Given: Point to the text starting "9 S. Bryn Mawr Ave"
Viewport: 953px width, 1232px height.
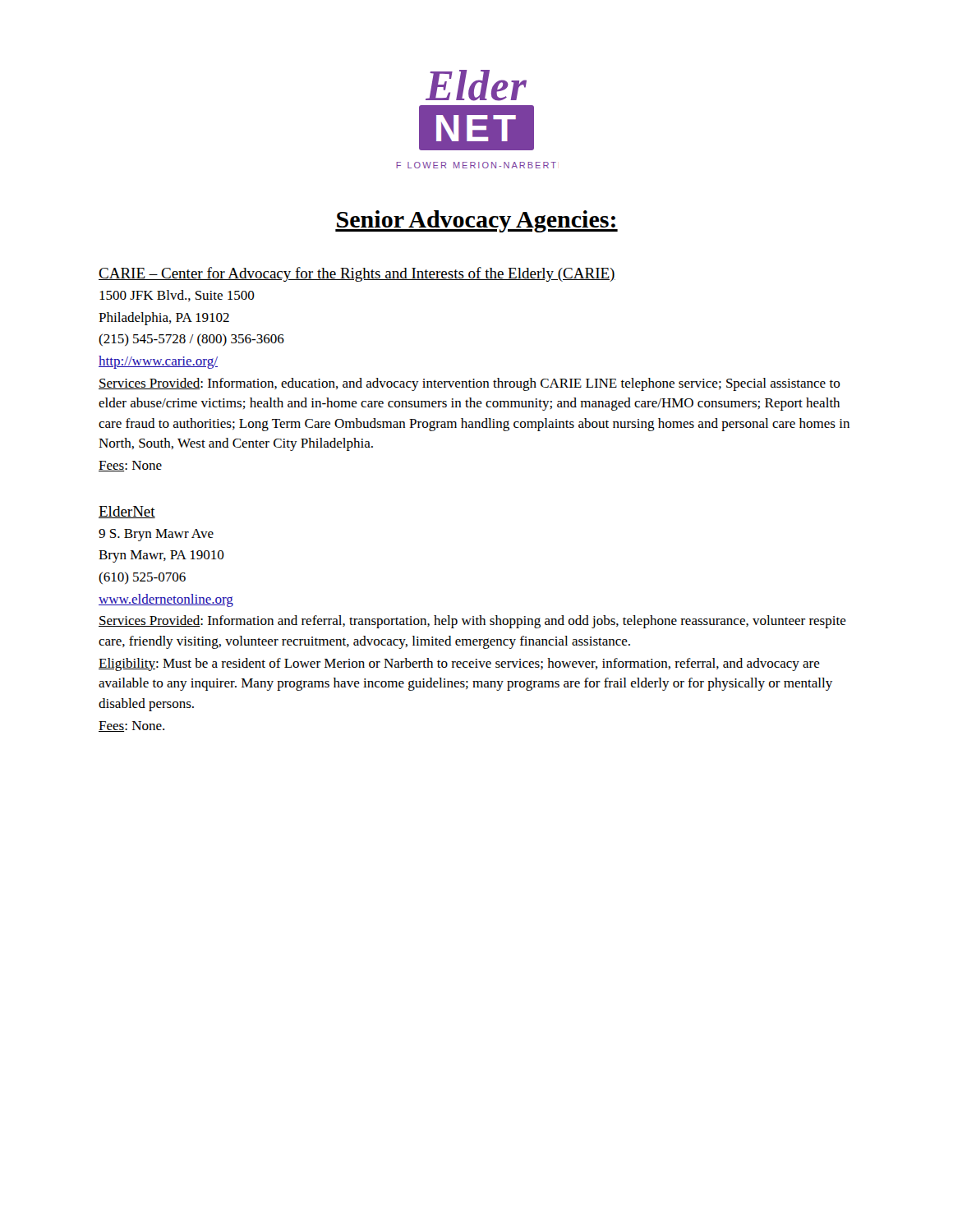Looking at the screenshot, I should [476, 630].
